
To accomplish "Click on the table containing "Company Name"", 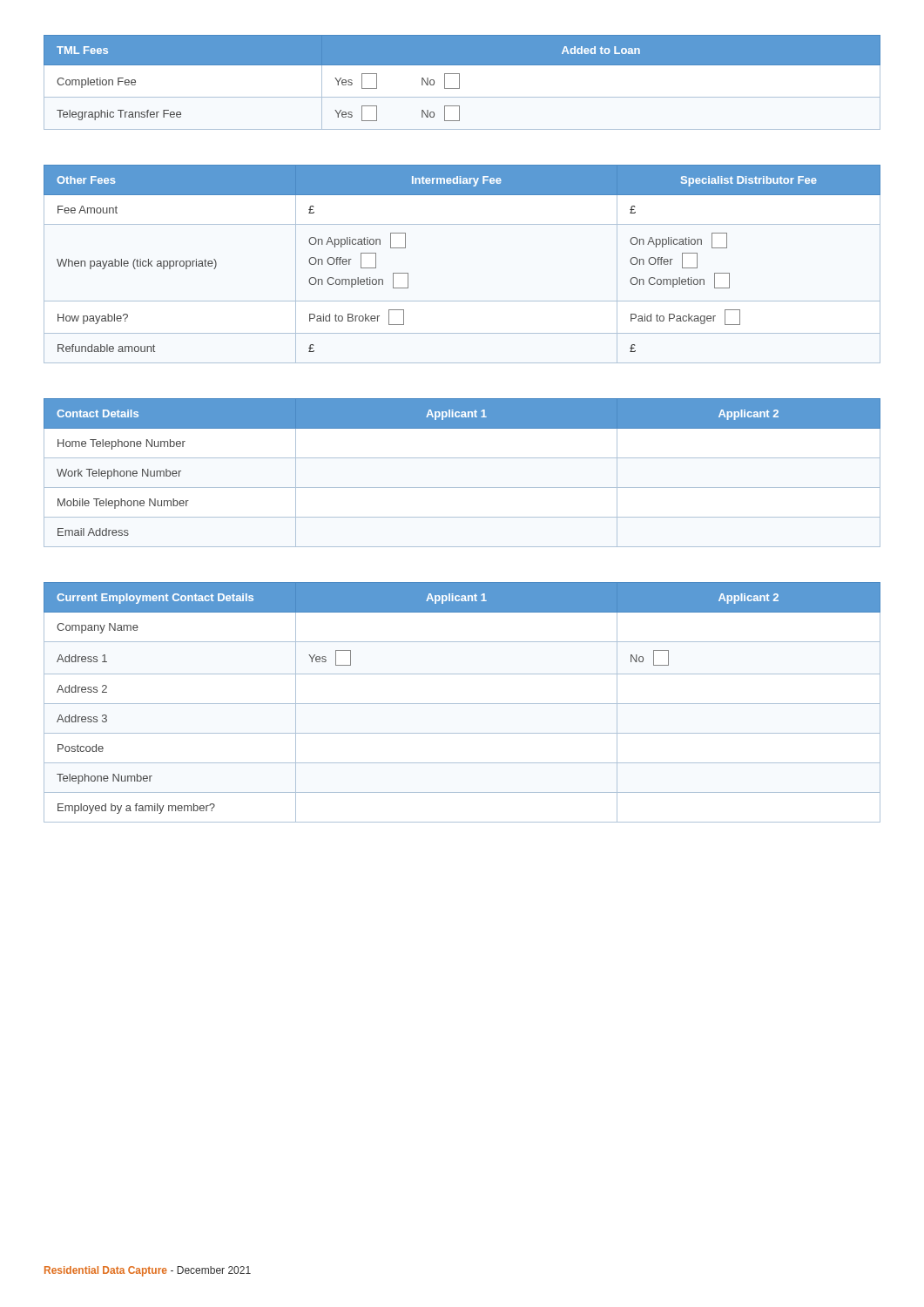I will coord(462,702).
